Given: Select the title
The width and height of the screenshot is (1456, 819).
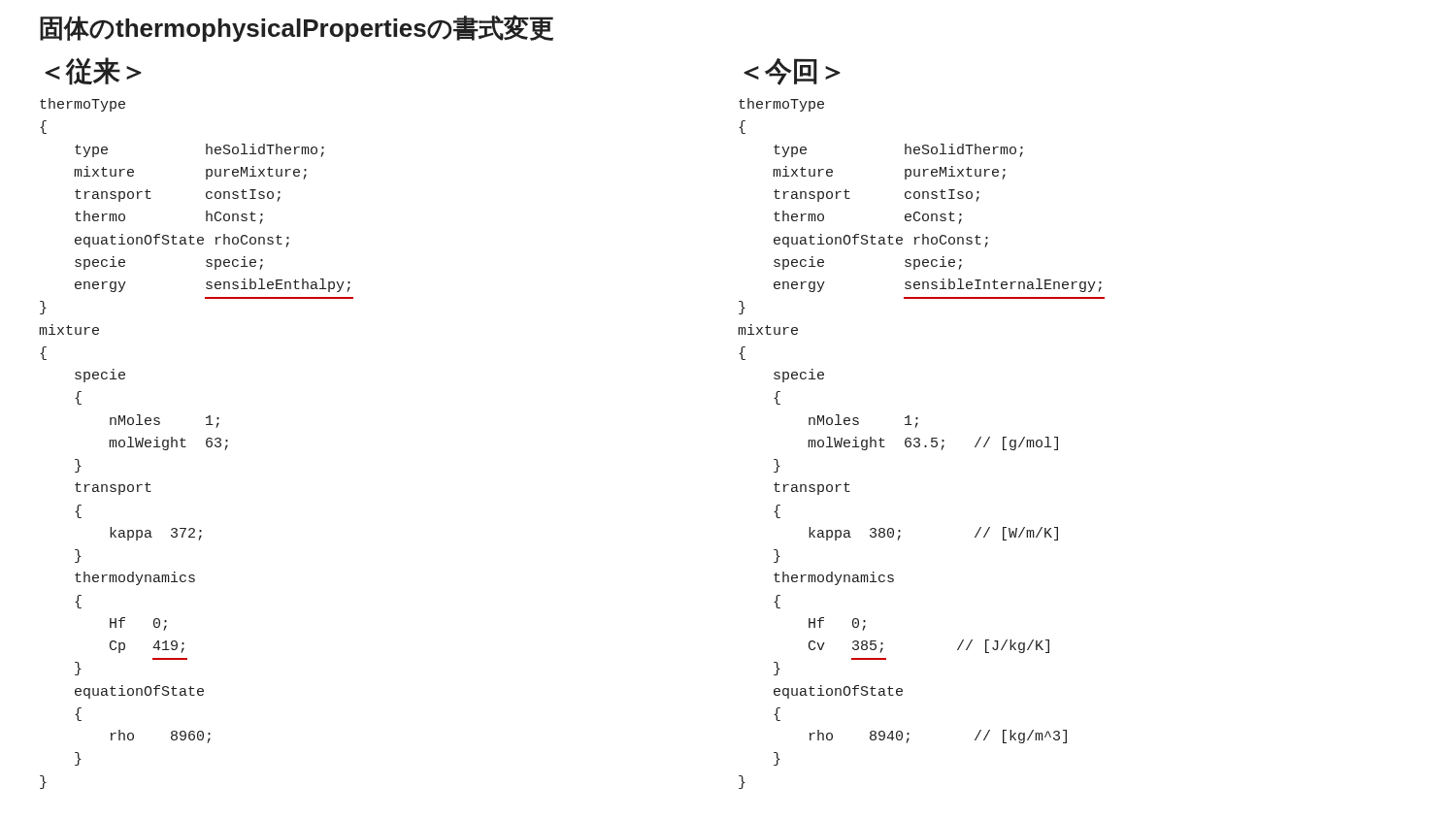Looking at the screenshot, I should point(296,28).
